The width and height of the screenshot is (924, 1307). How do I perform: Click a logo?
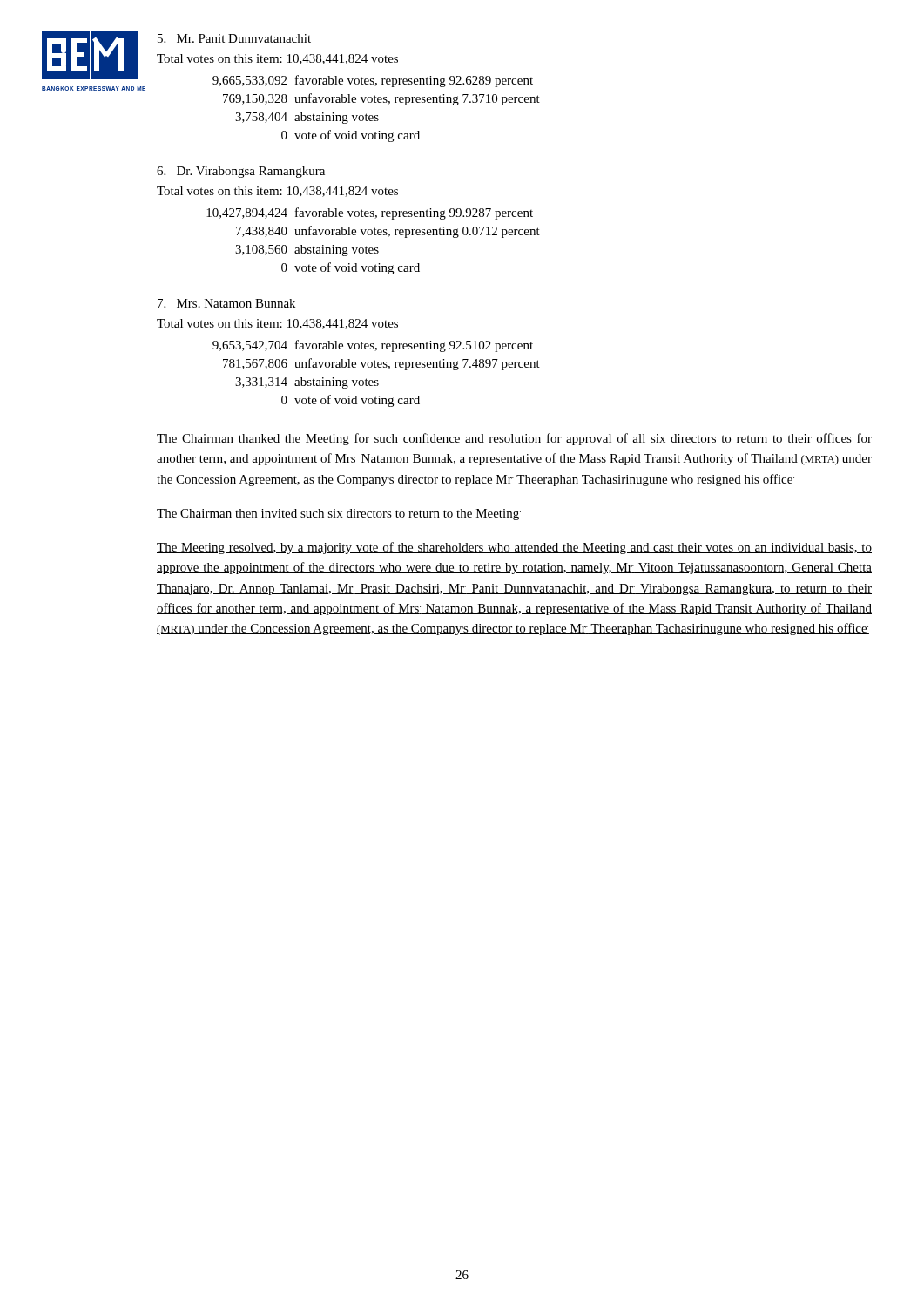(98, 64)
